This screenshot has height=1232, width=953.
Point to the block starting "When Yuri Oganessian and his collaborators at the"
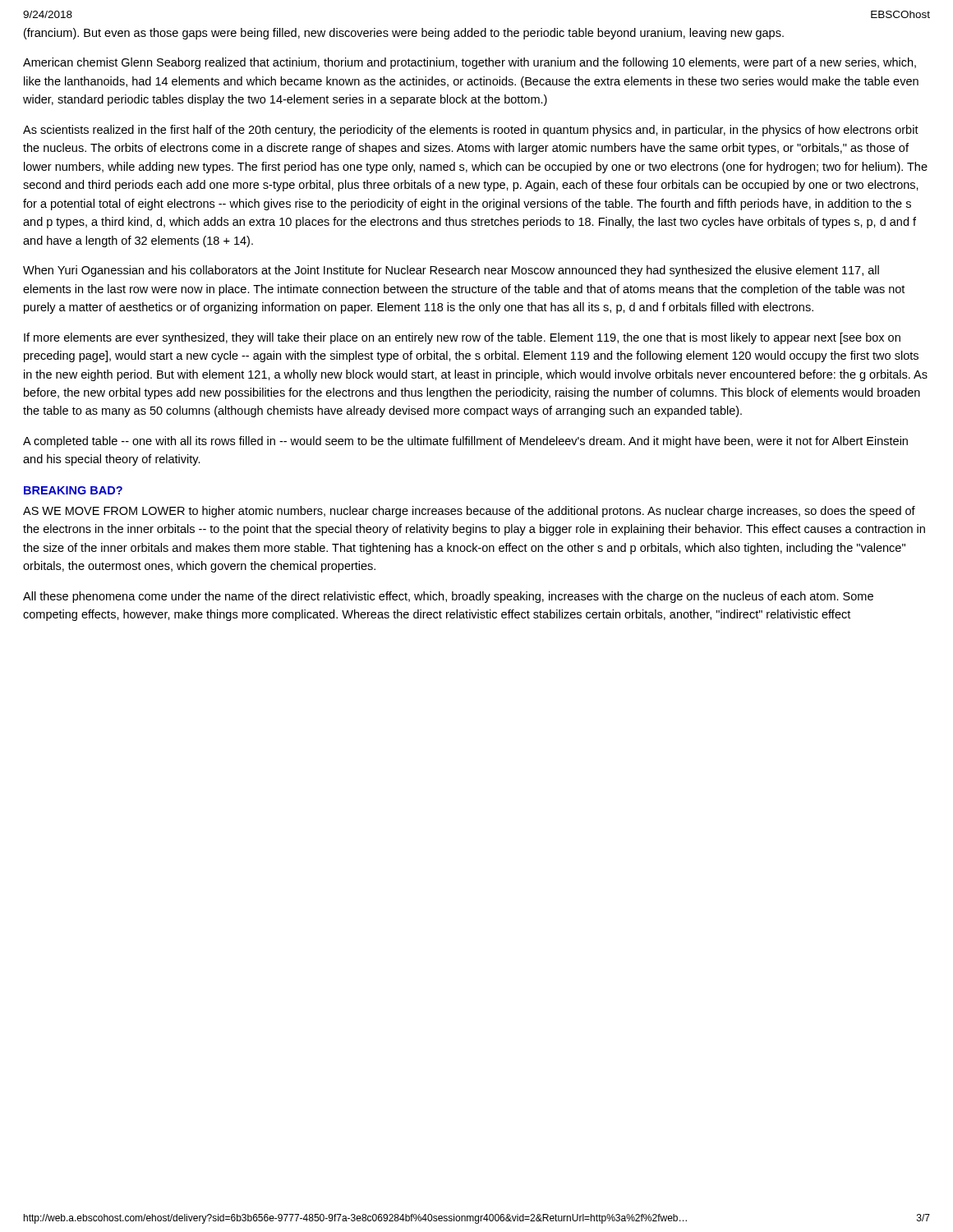point(464,289)
